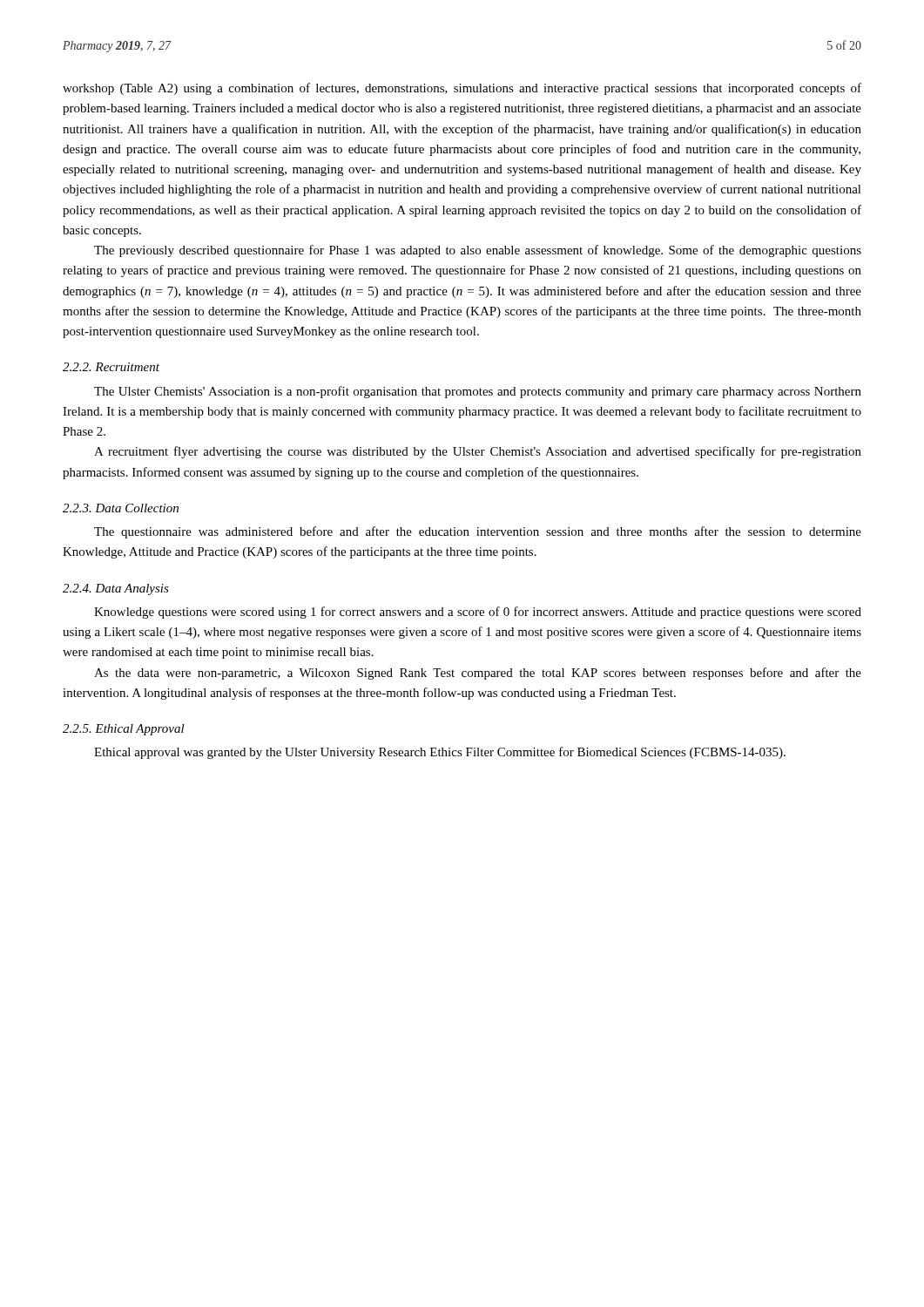
Task: Where is the passage that starts "The questionnaire was"?
Action: (462, 542)
